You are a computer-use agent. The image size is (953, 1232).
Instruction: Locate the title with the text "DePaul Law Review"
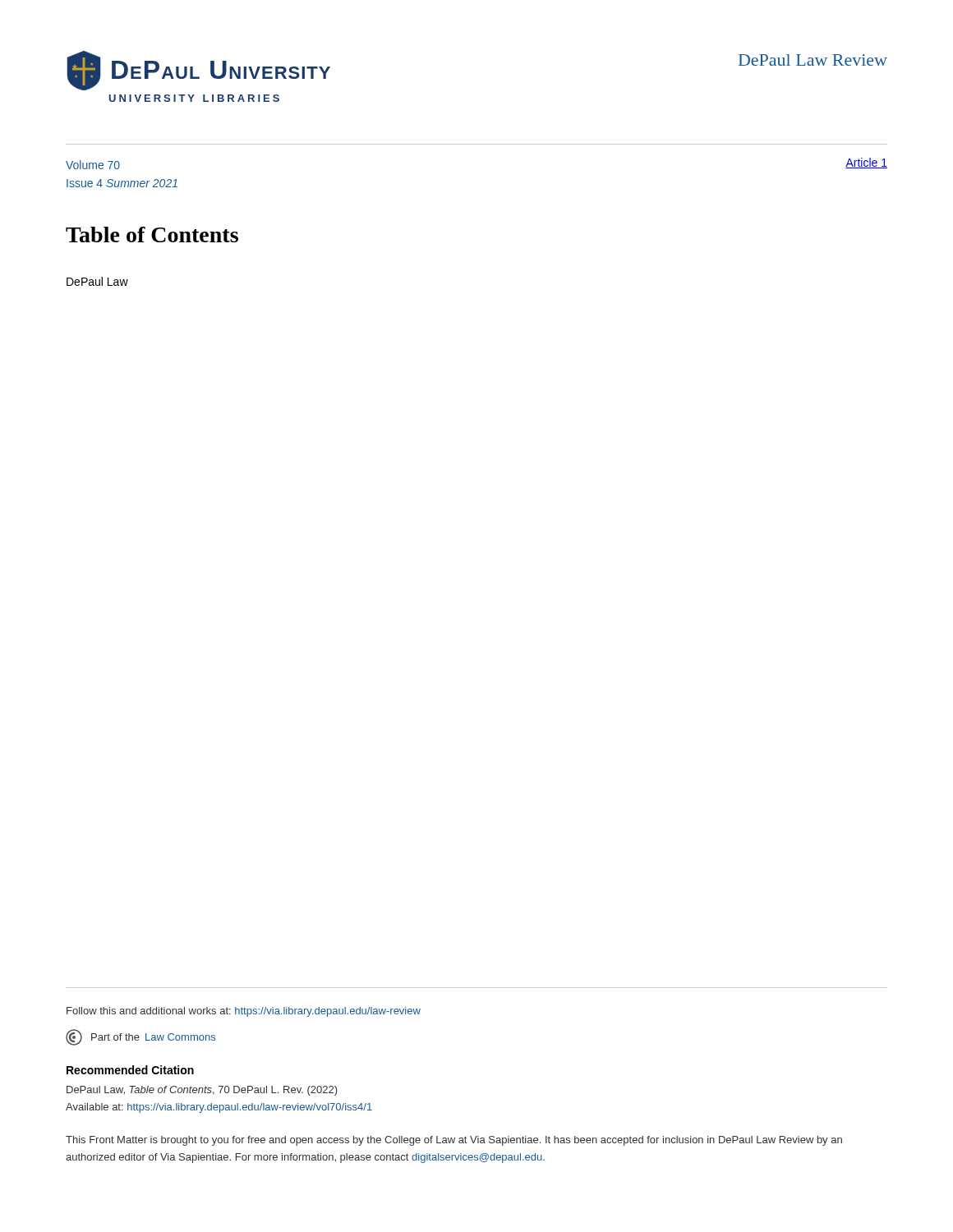click(812, 60)
